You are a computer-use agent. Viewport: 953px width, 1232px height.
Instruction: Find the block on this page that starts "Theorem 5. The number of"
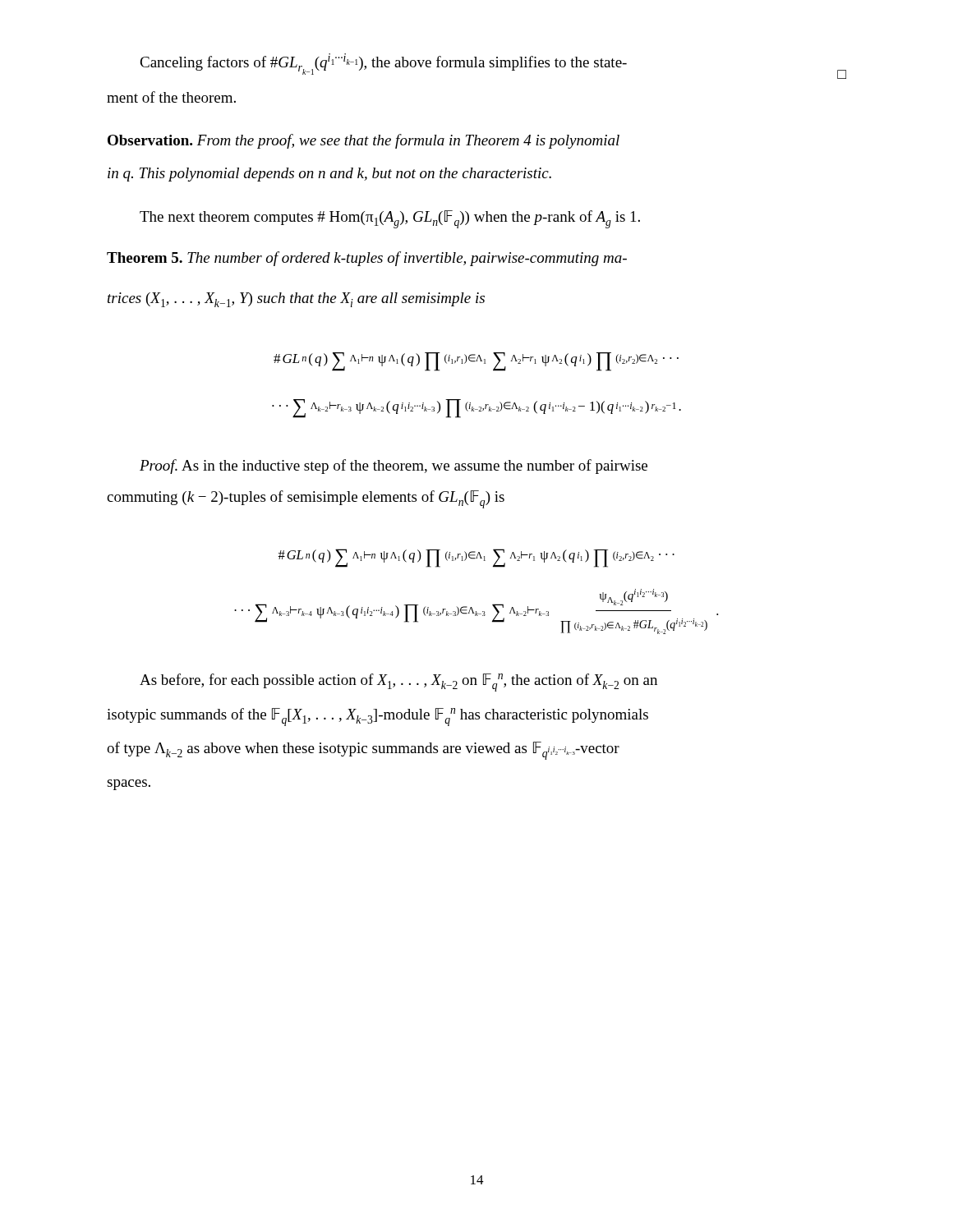[367, 258]
